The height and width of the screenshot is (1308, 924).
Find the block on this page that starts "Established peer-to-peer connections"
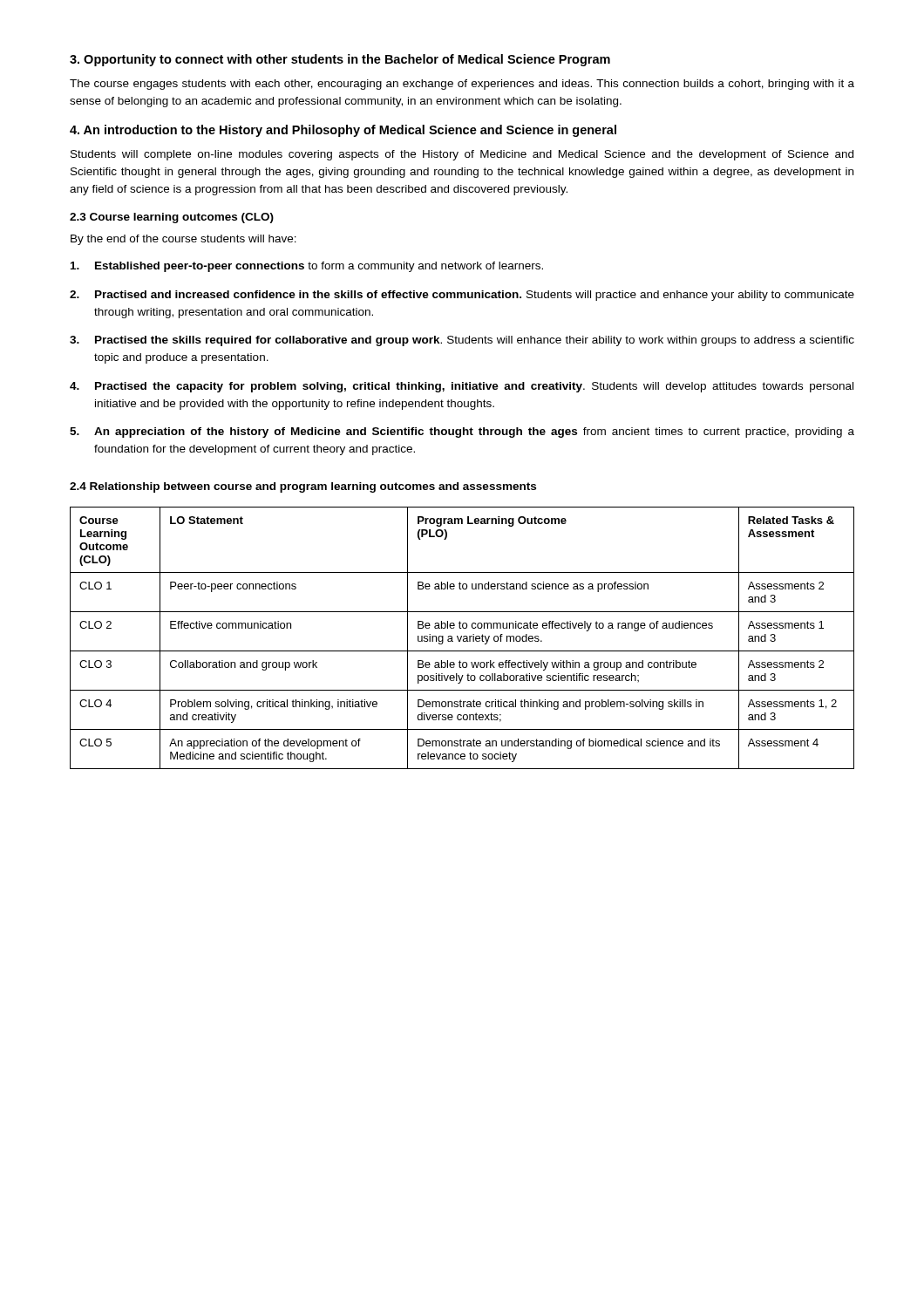pos(462,266)
